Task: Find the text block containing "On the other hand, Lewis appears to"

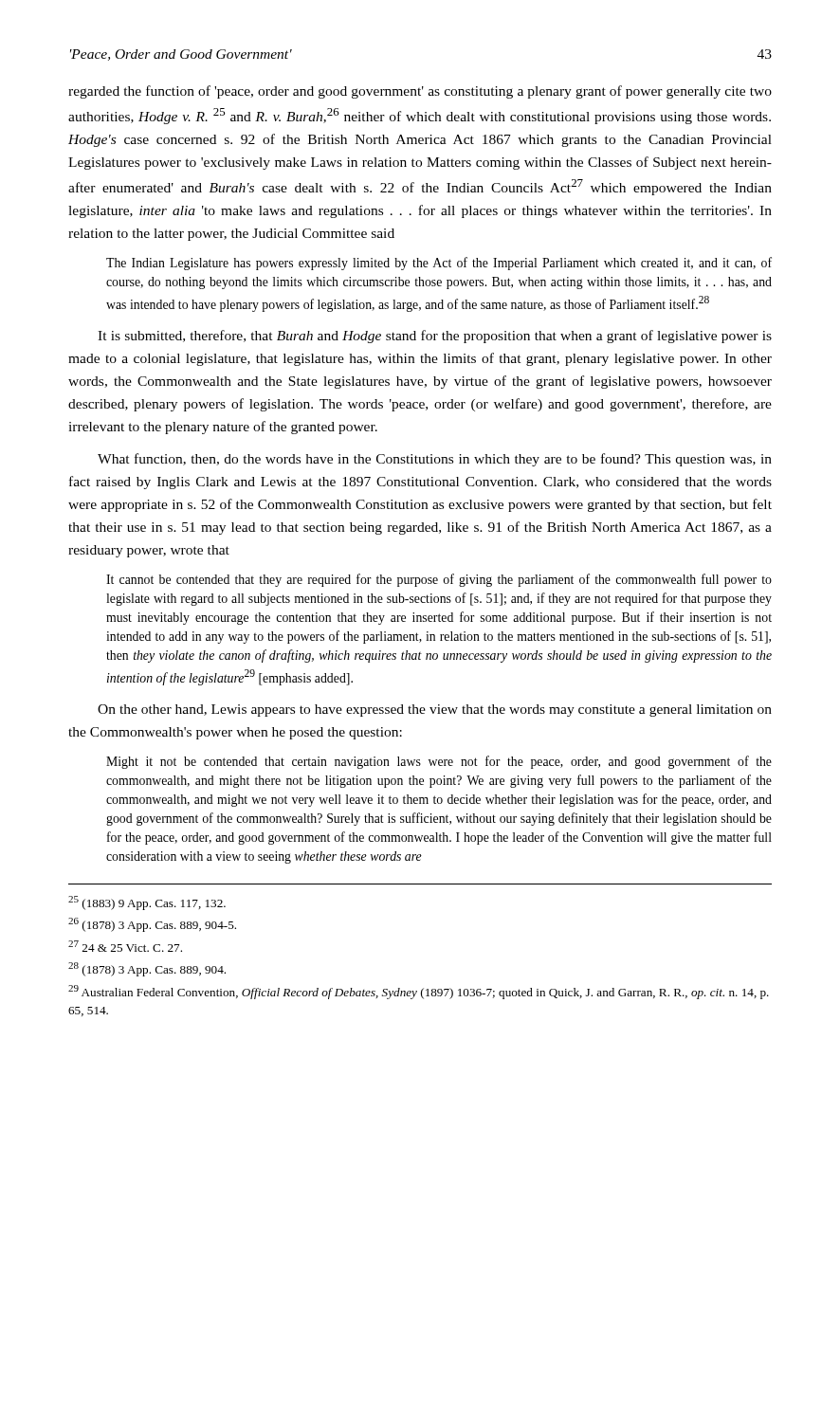Action: 420,720
